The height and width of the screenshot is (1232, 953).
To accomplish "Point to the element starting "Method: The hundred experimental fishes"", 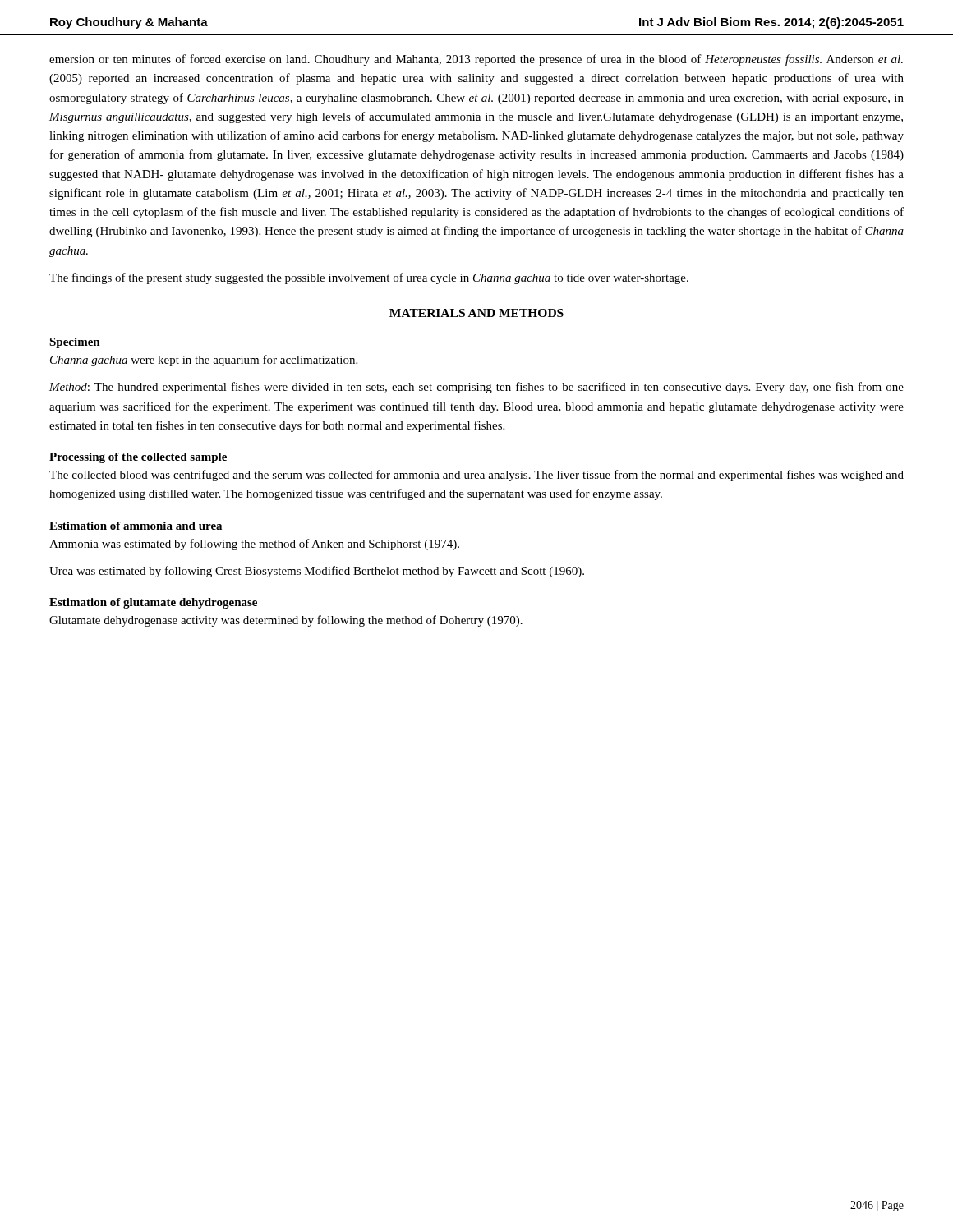I will 476,406.
